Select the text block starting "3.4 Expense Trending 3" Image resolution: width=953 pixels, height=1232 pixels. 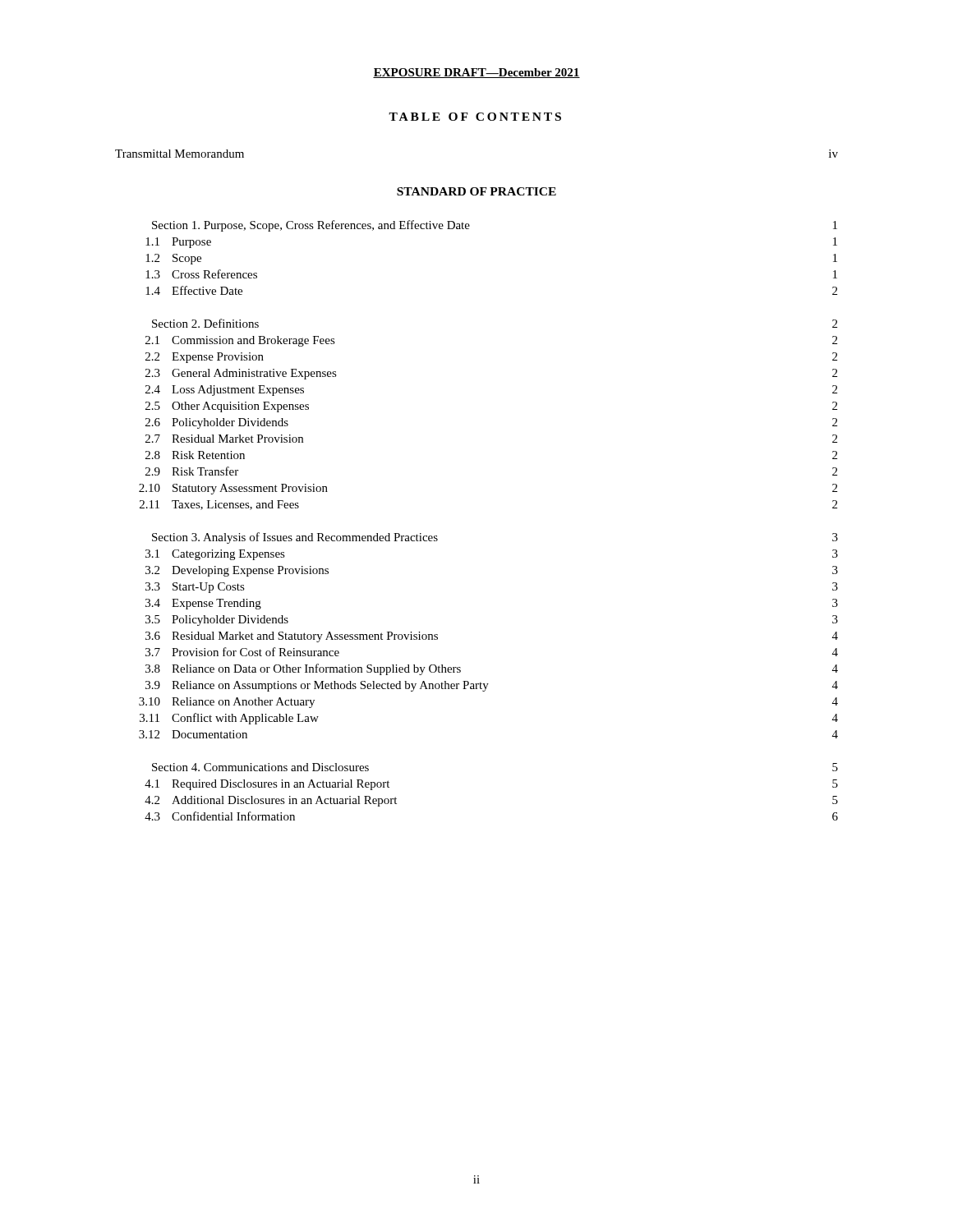click(x=211, y=604)
